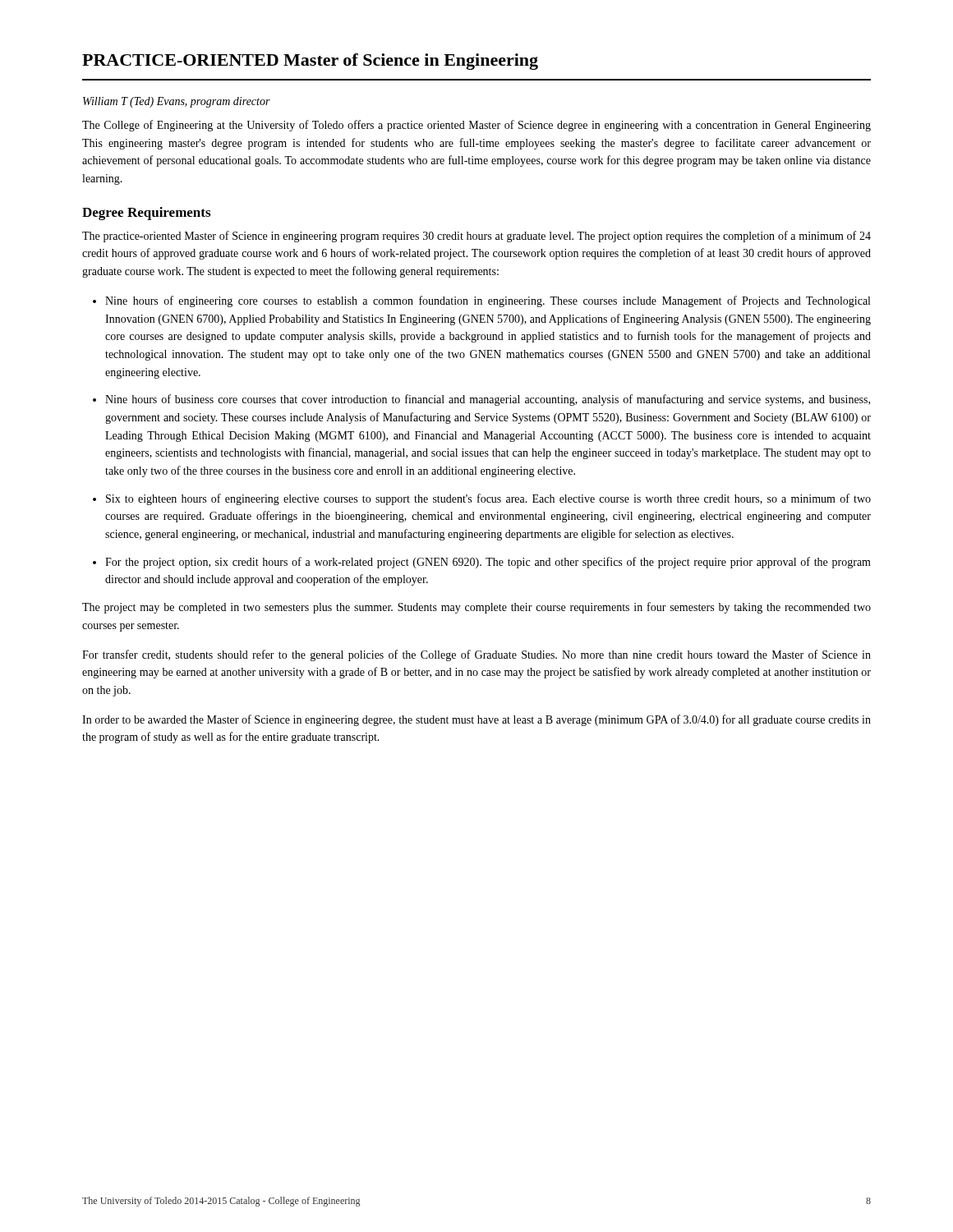
Task: Navigate to the text block starting "The practice-oriented Master of Science"
Action: pyautogui.click(x=476, y=254)
